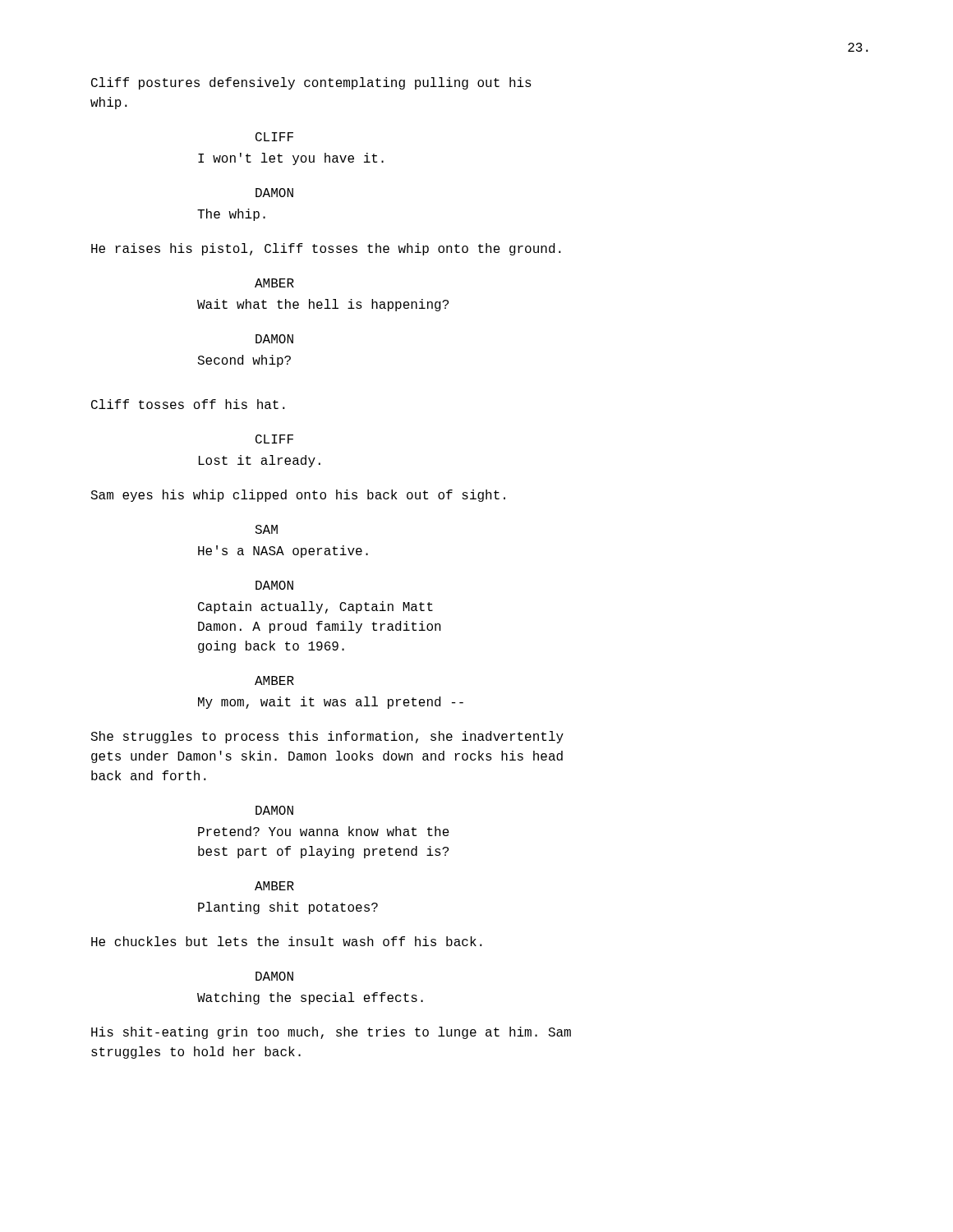Find the passage starting "He raises his pistol,"

(x=327, y=250)
